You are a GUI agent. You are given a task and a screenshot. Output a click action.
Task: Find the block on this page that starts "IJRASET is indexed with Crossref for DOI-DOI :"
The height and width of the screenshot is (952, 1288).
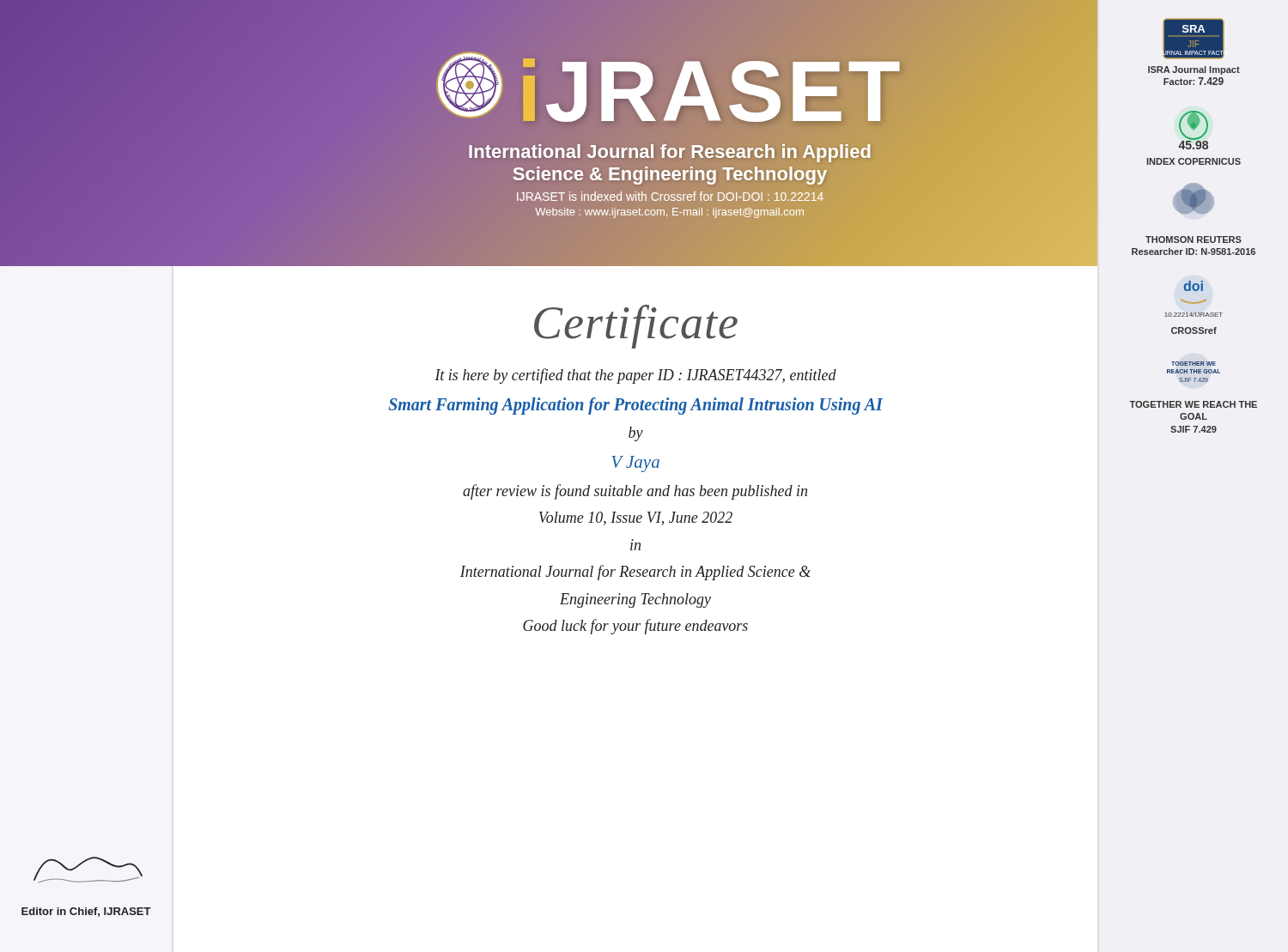coord(670,197)
